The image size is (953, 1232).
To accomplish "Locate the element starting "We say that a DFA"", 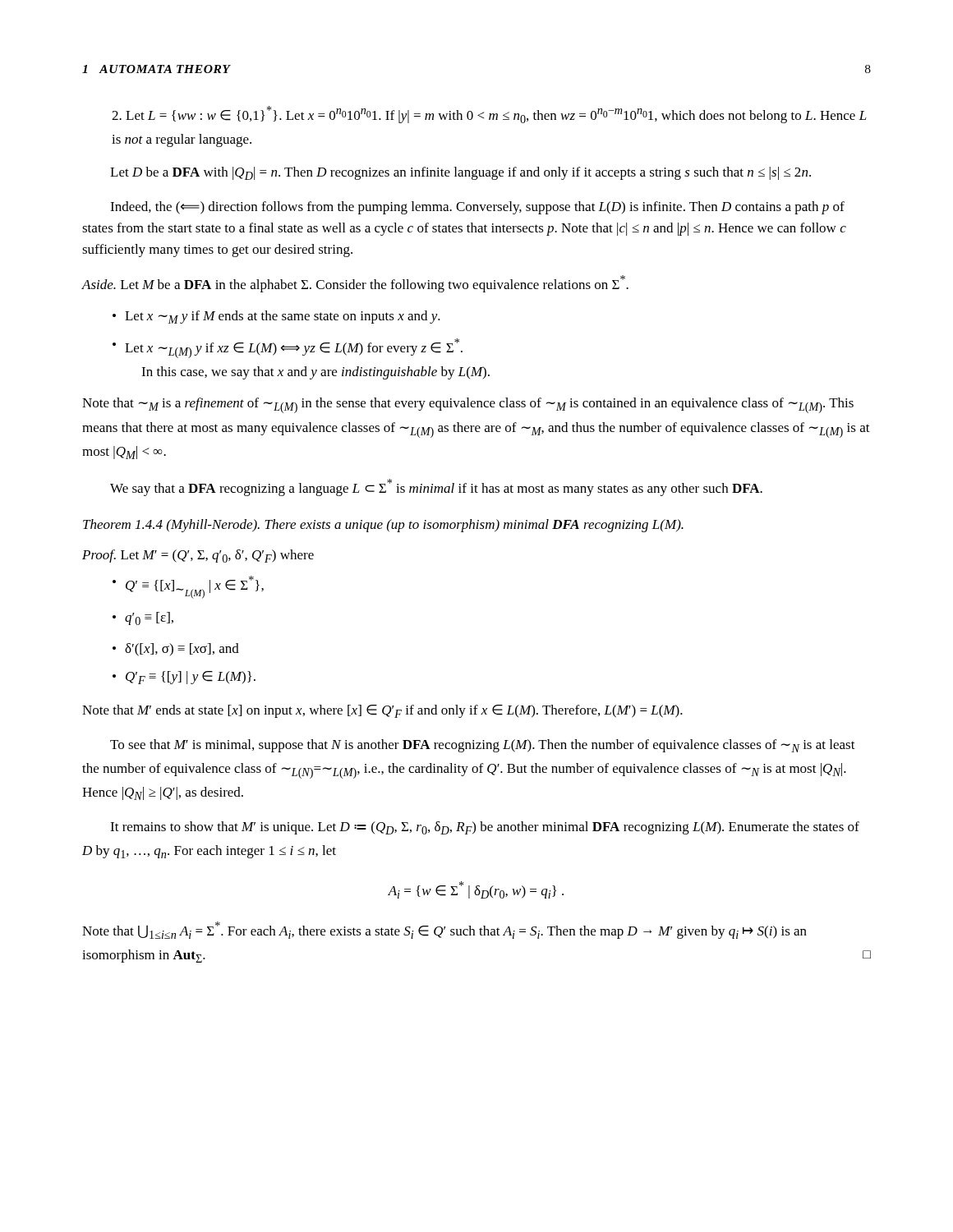I will point(476,487).
